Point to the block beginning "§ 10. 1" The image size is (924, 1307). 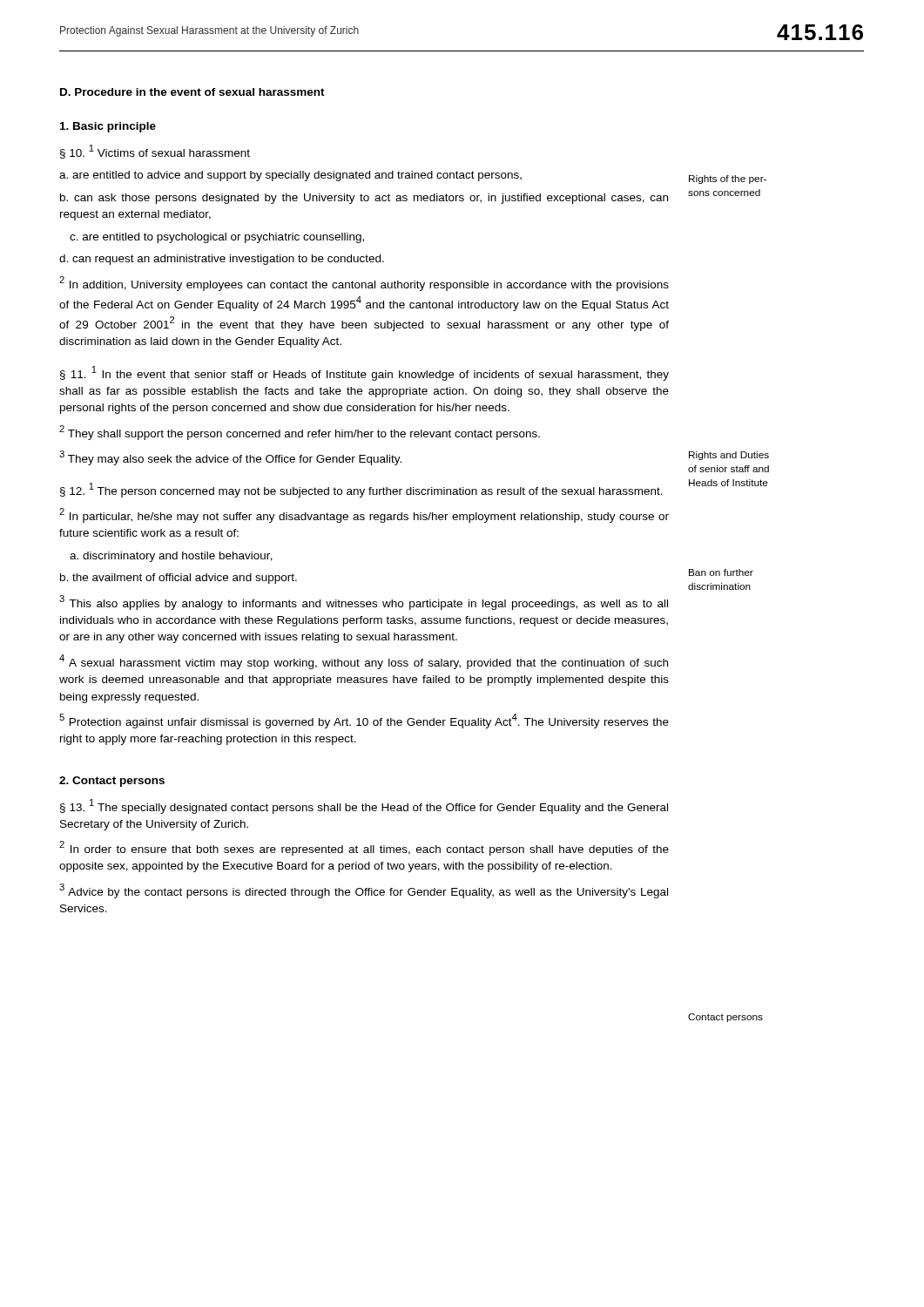click(x=364, y=246)
